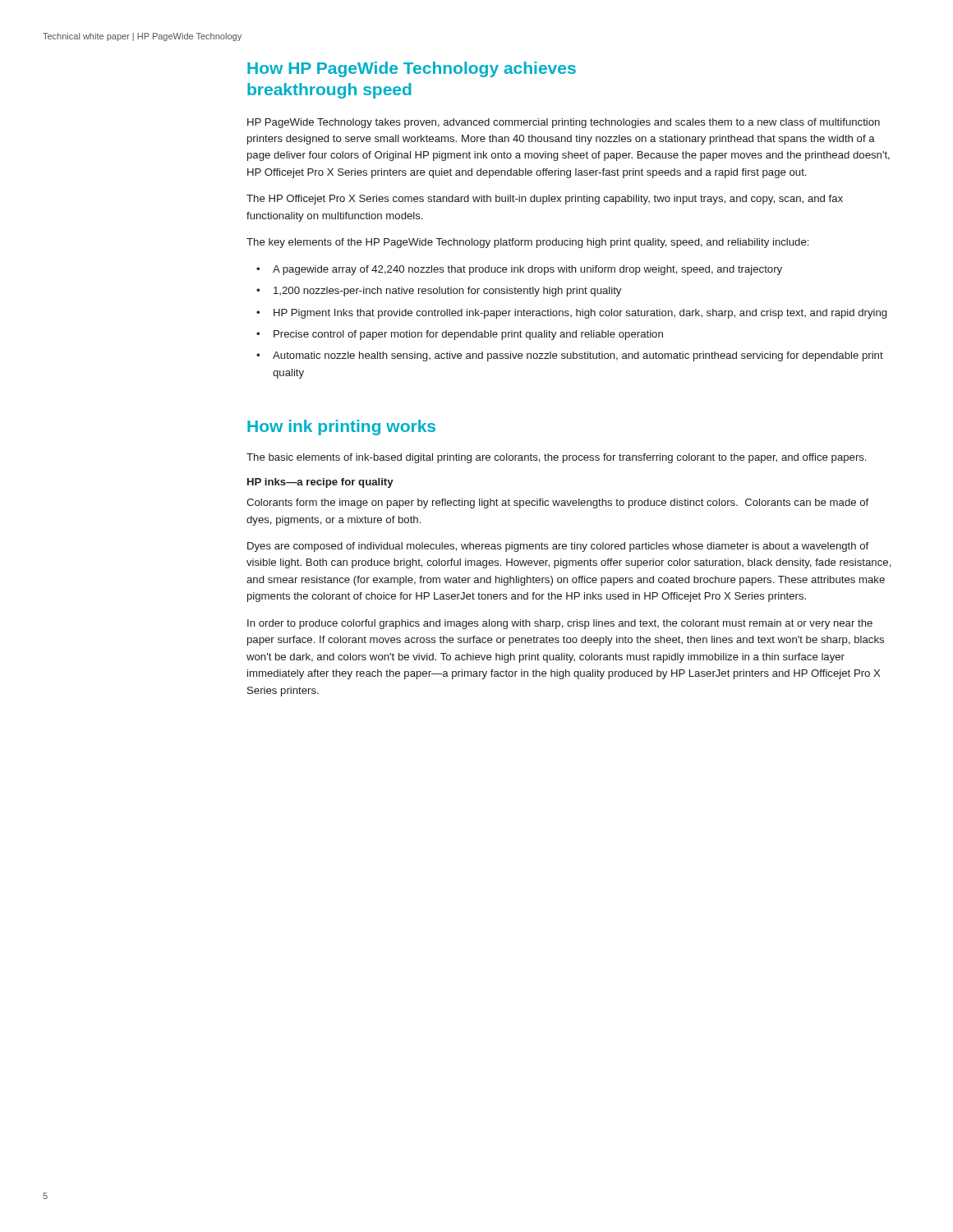
Task: Point to the region starting "• Precise control of paper motion"
Action: coord(575,334)
